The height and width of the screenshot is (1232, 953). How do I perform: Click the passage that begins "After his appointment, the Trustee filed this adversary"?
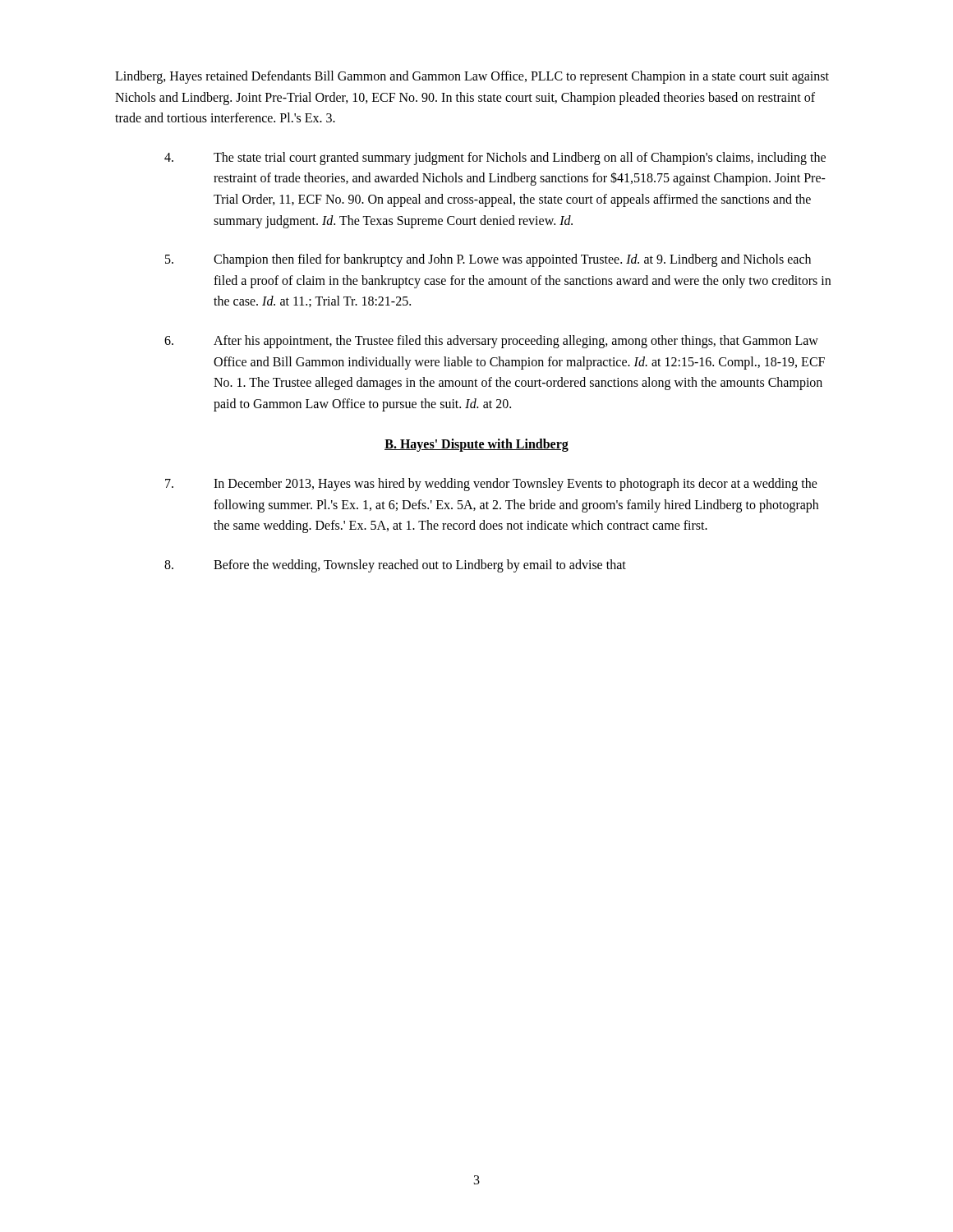(476, 372)
